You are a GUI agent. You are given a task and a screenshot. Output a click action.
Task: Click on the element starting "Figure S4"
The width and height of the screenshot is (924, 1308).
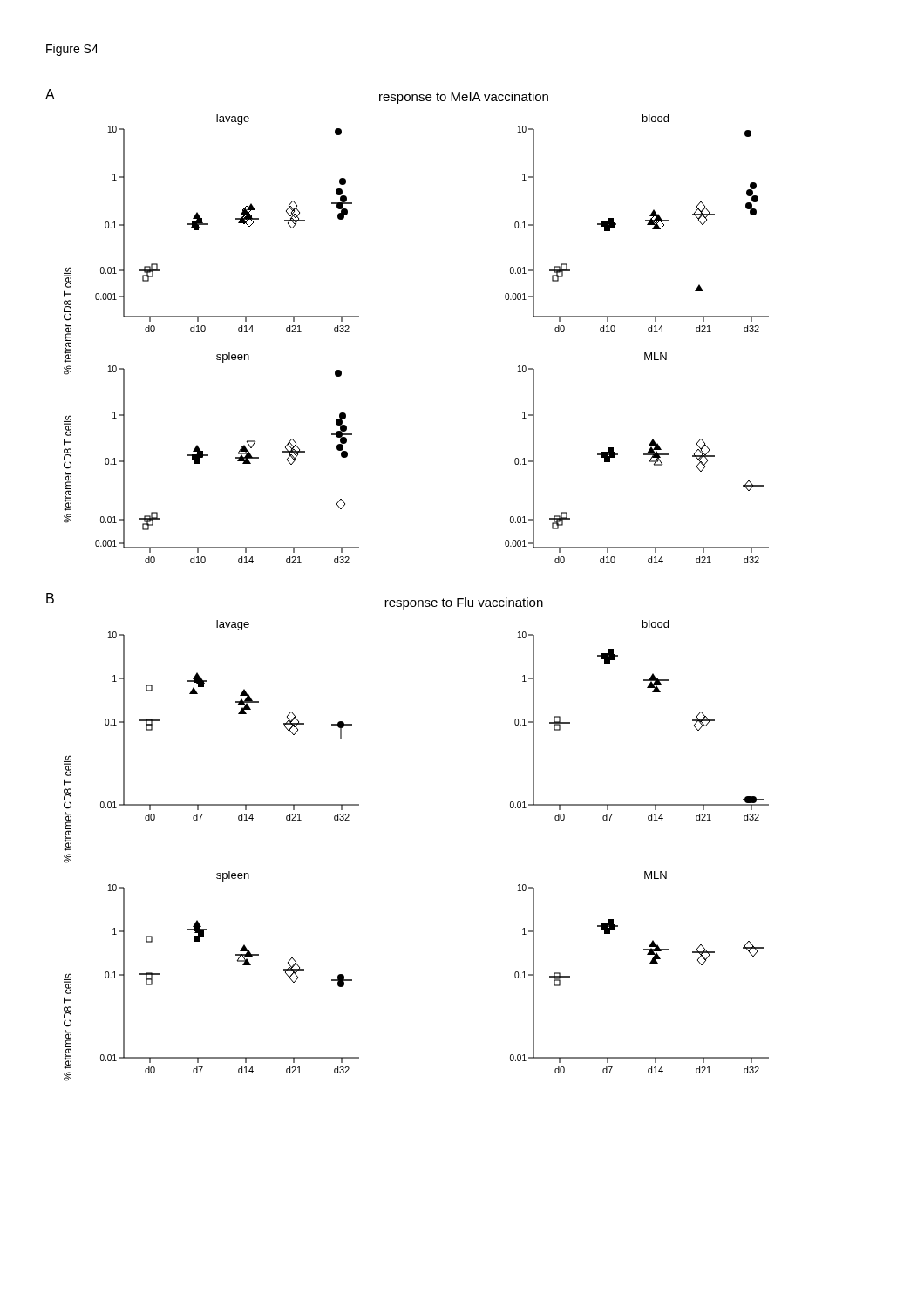click(x=72, y=49)
